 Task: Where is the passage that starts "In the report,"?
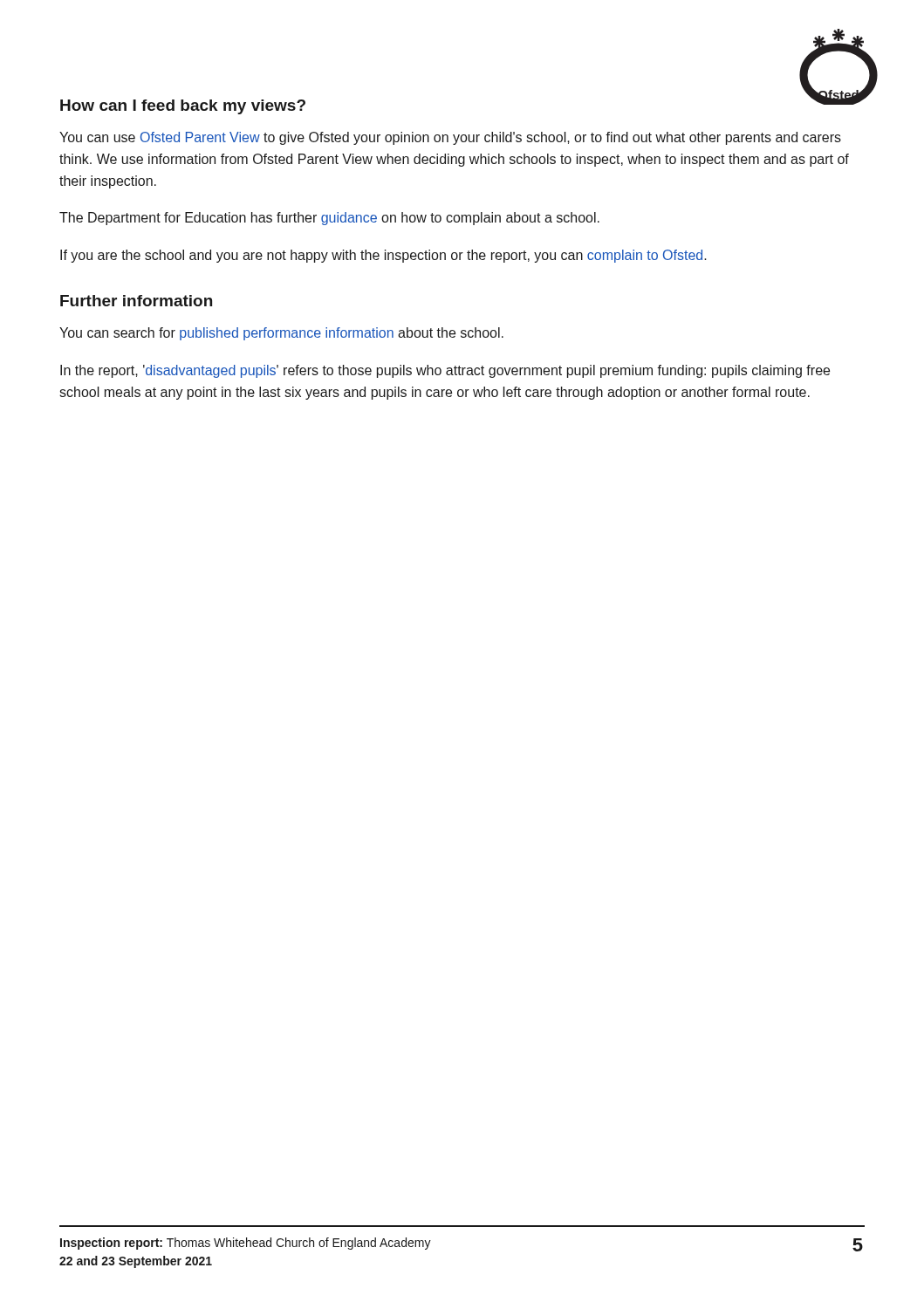(445, 381)
